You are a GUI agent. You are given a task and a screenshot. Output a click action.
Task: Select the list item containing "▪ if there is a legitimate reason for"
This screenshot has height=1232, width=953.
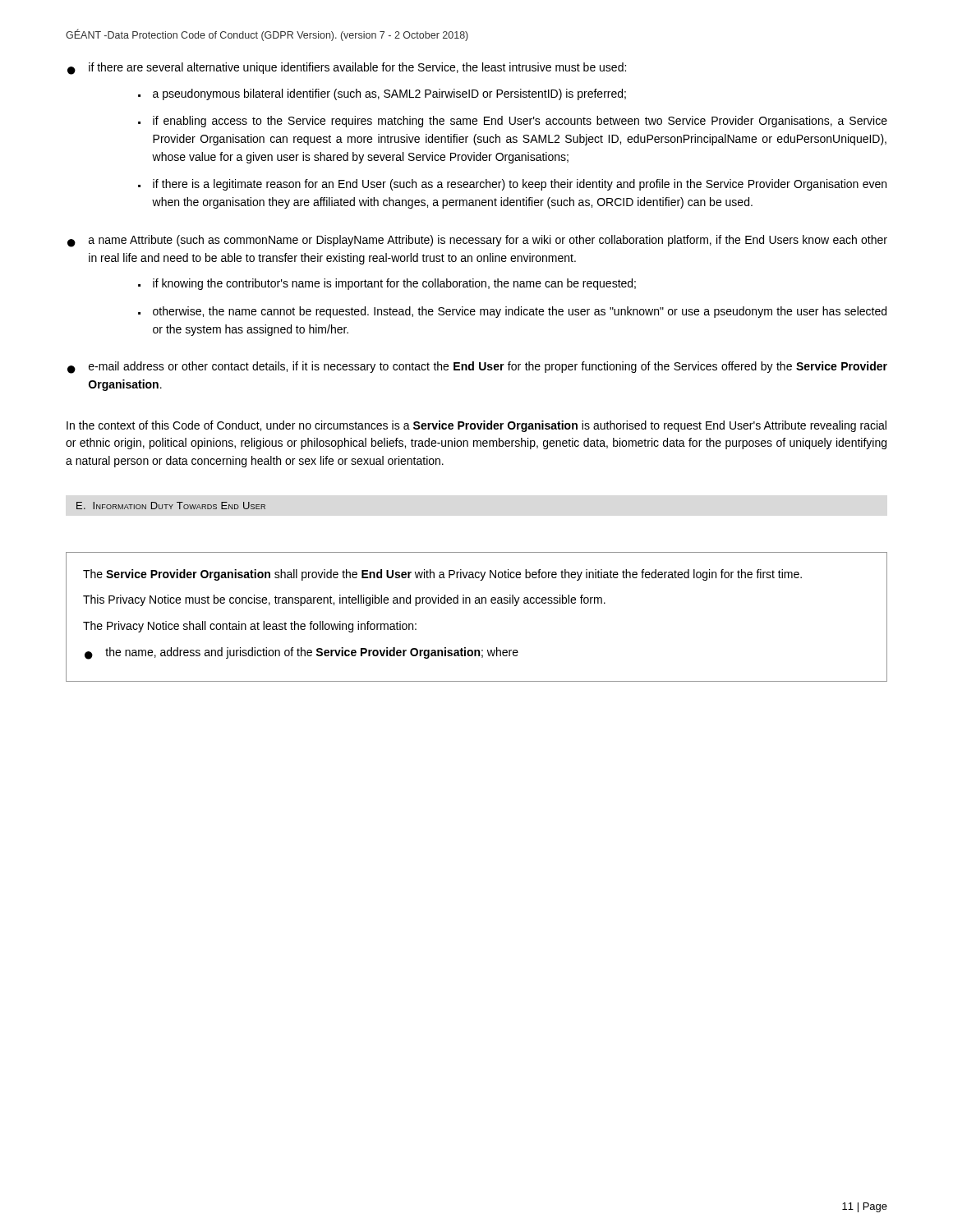[x=512, y=194]
